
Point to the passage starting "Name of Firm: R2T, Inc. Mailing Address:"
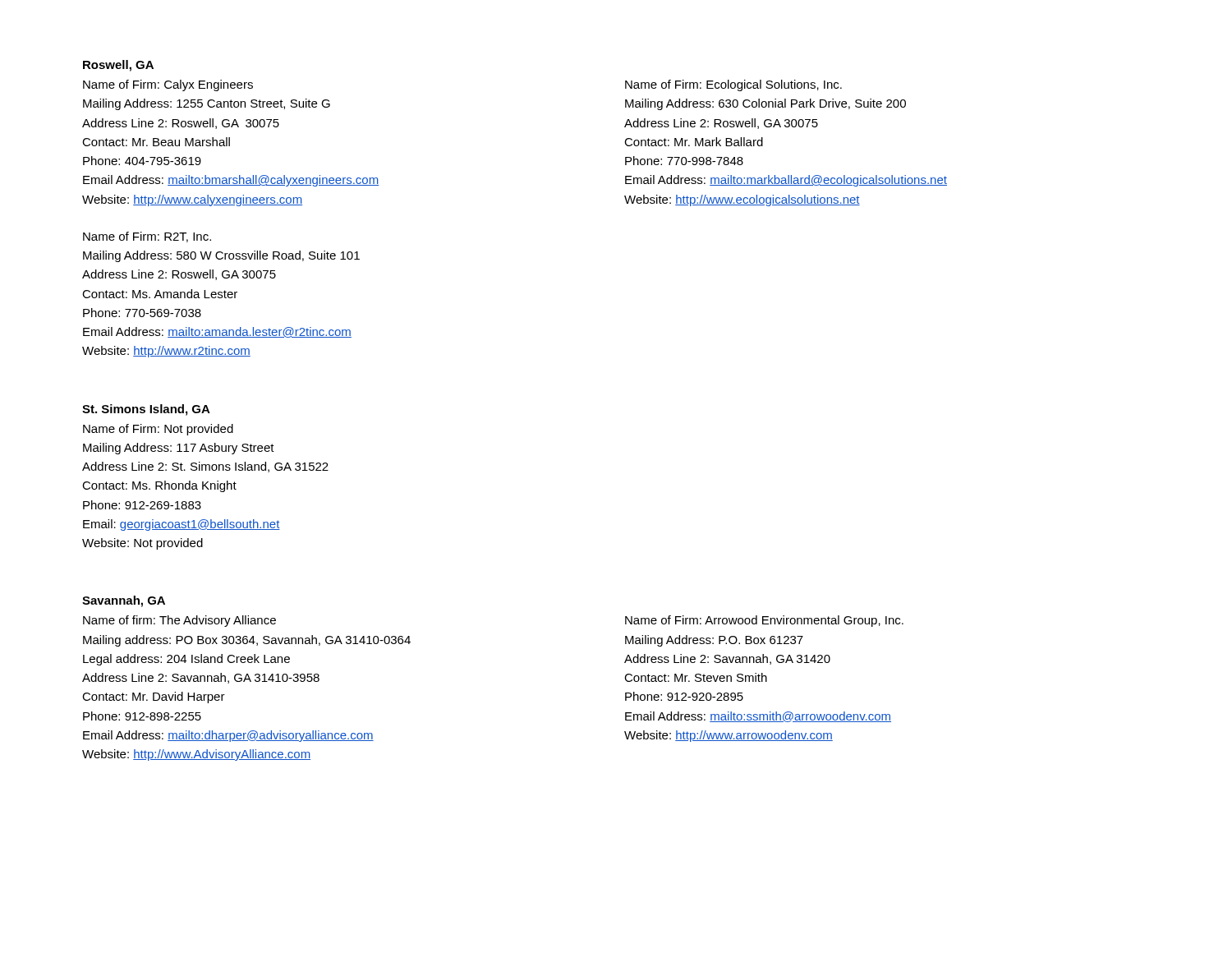click(147, 237)
